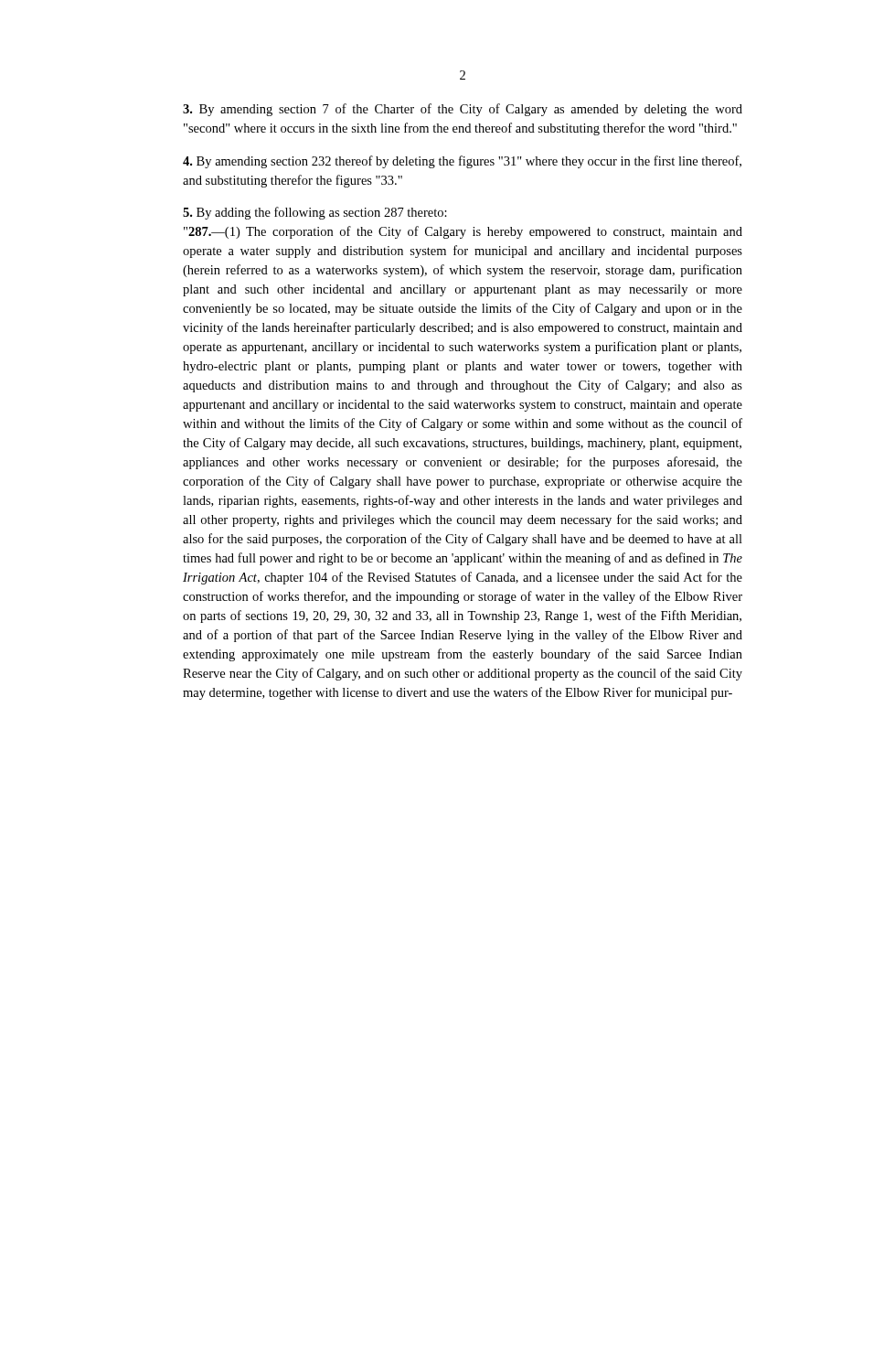Locate the block of text that opens with "By amending section 232 thereof by deleting"
The image size is (884, 1372).
pyautogui.click(x=463, y=171)
